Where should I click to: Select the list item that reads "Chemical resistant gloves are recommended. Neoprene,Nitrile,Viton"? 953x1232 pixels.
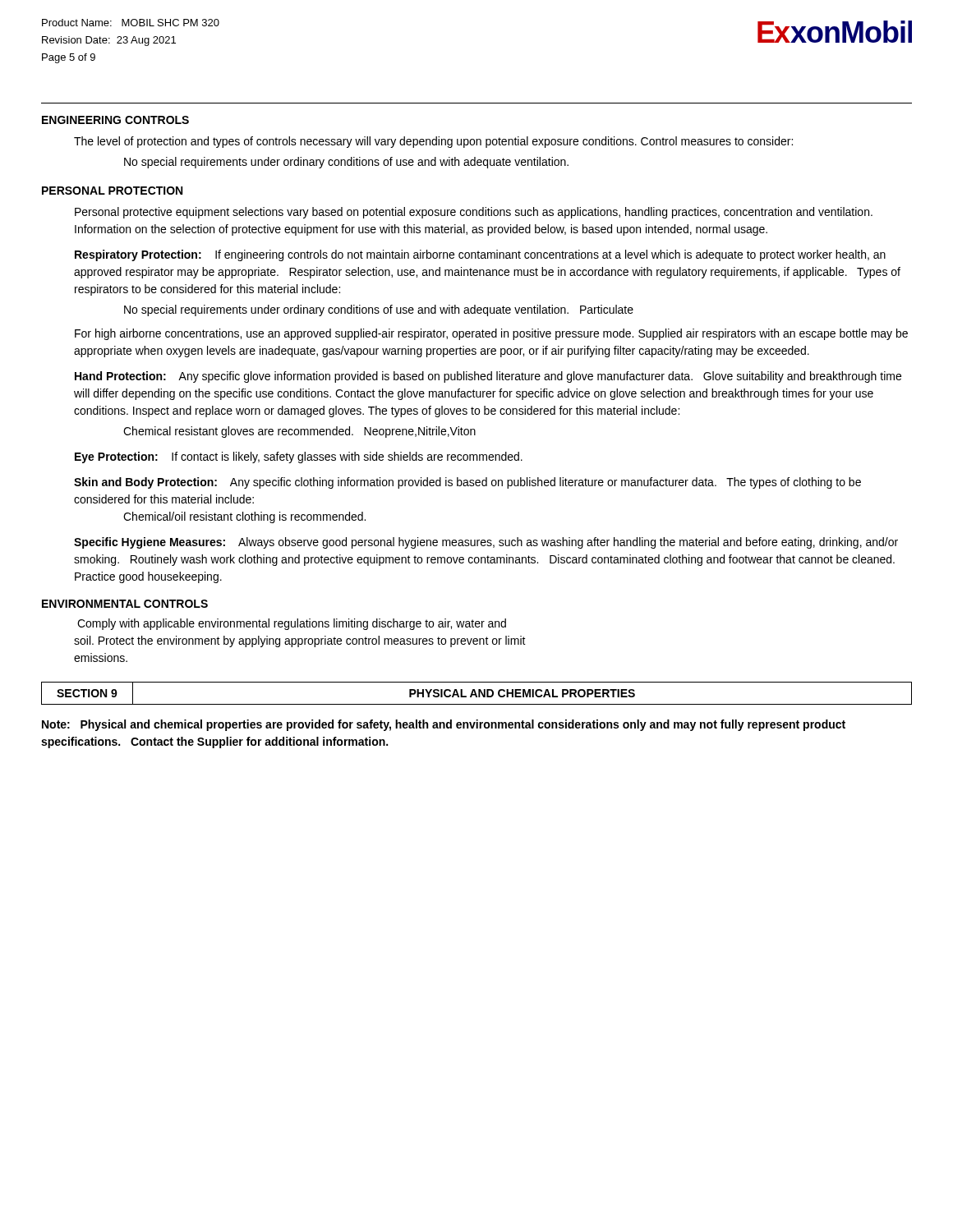click(300, 431)
